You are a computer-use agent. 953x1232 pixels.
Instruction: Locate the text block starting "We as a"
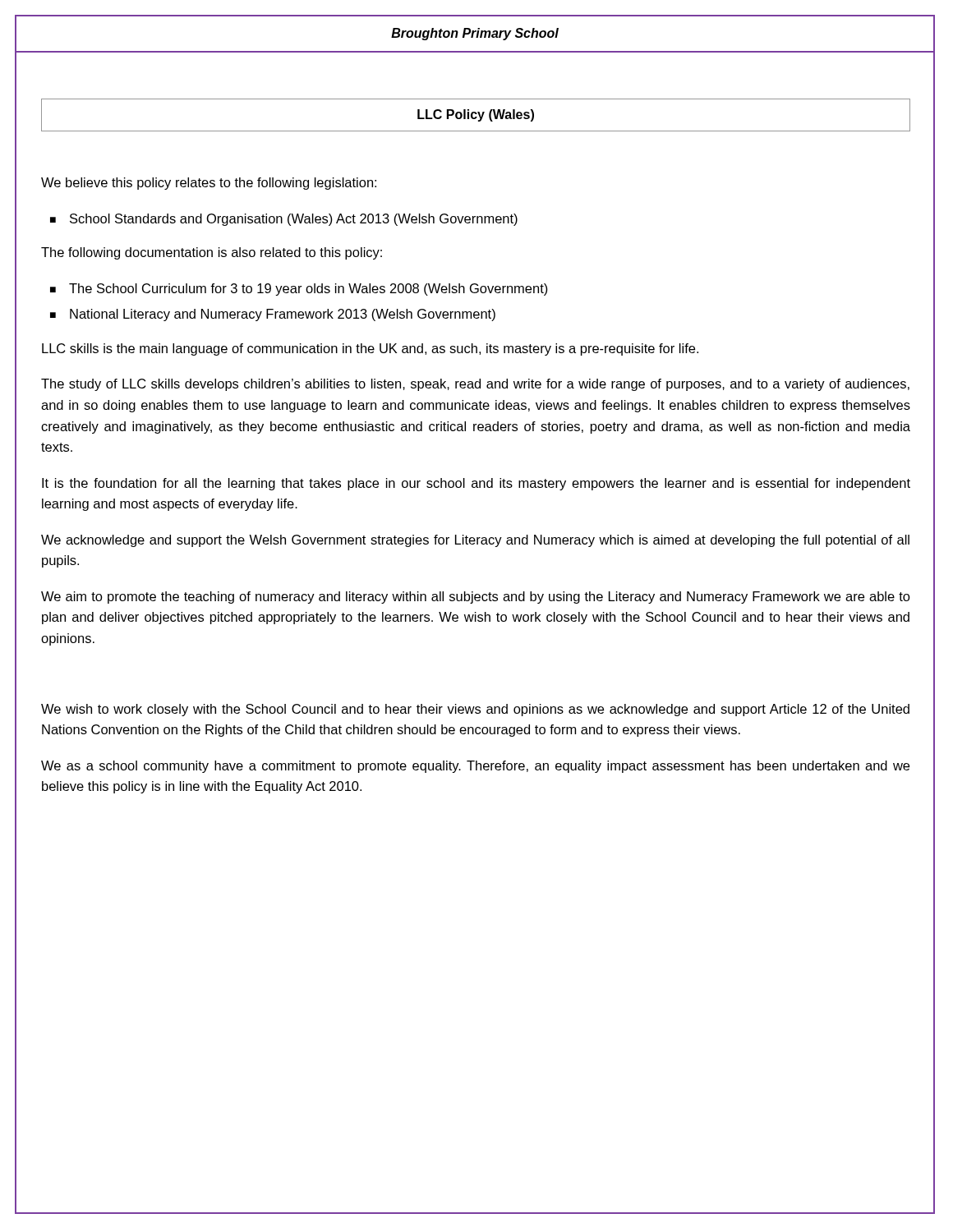tap(476, 776)
